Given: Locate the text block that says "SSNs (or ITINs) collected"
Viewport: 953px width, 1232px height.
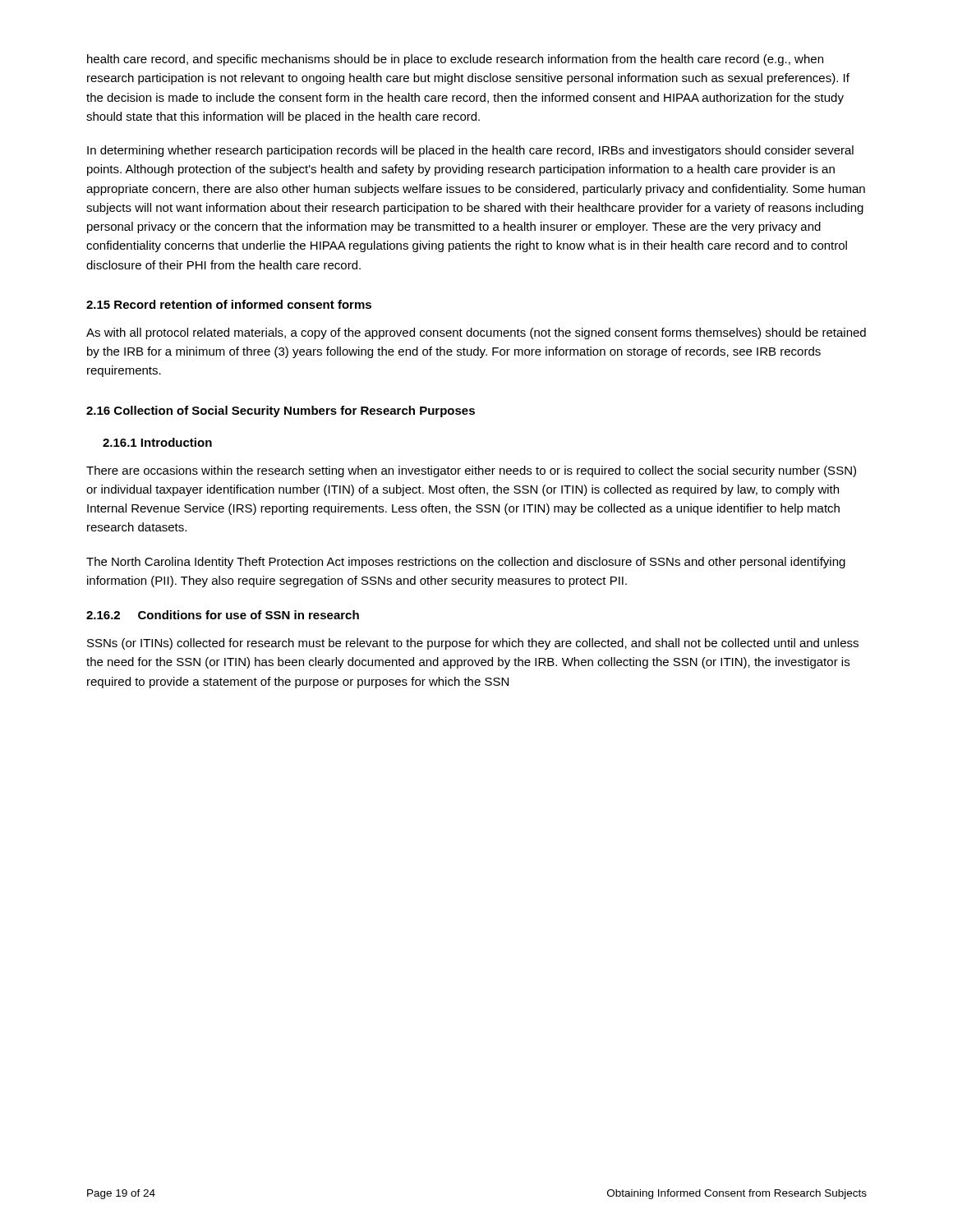Looking at the screenshot, I should pyautogui.click(x=473, y=662).
